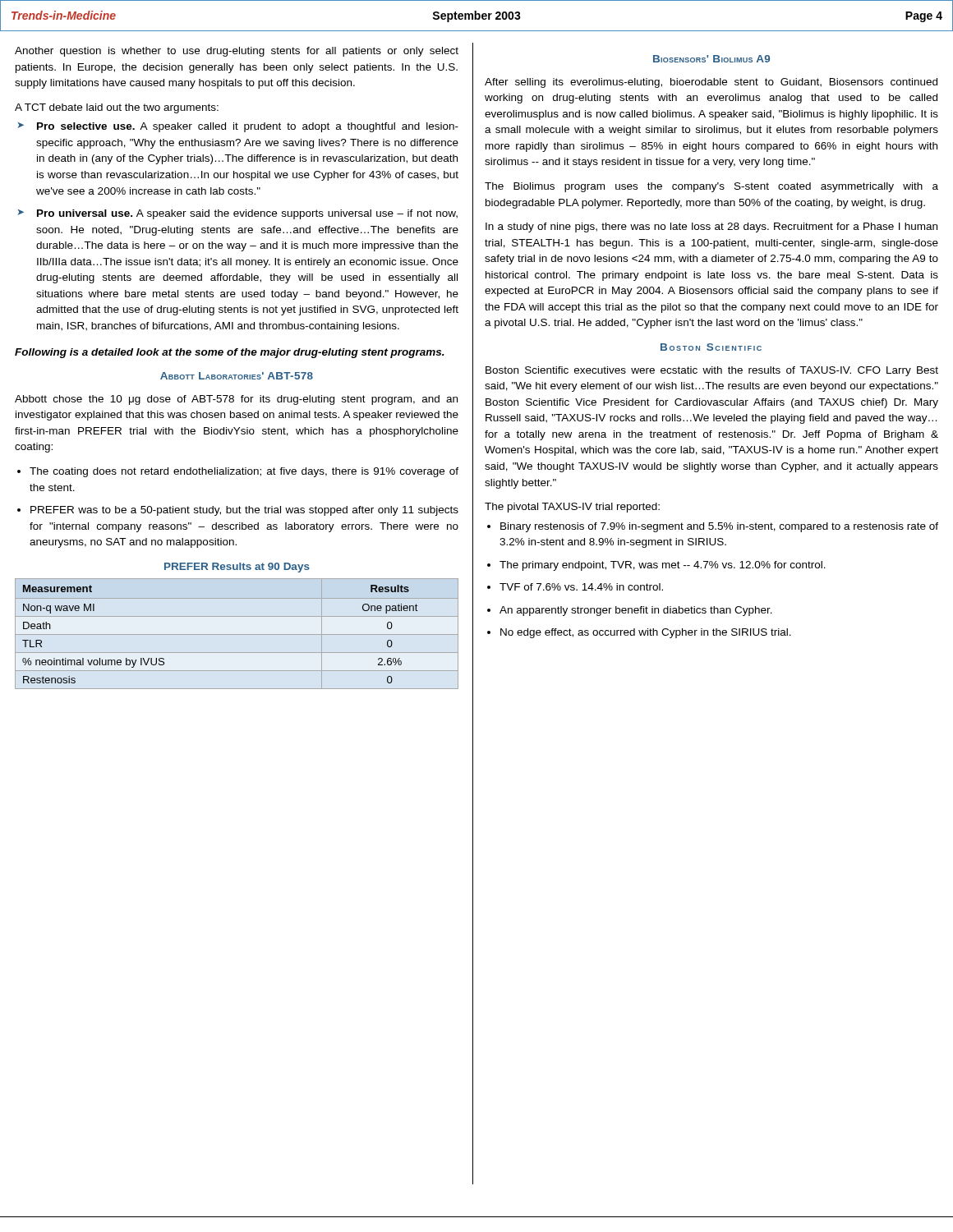Click on the region starting "Binary restenosis of 7.9% in-segment"
The width and height of the screenshot is (953, 1232).
[x=719, y=534]
